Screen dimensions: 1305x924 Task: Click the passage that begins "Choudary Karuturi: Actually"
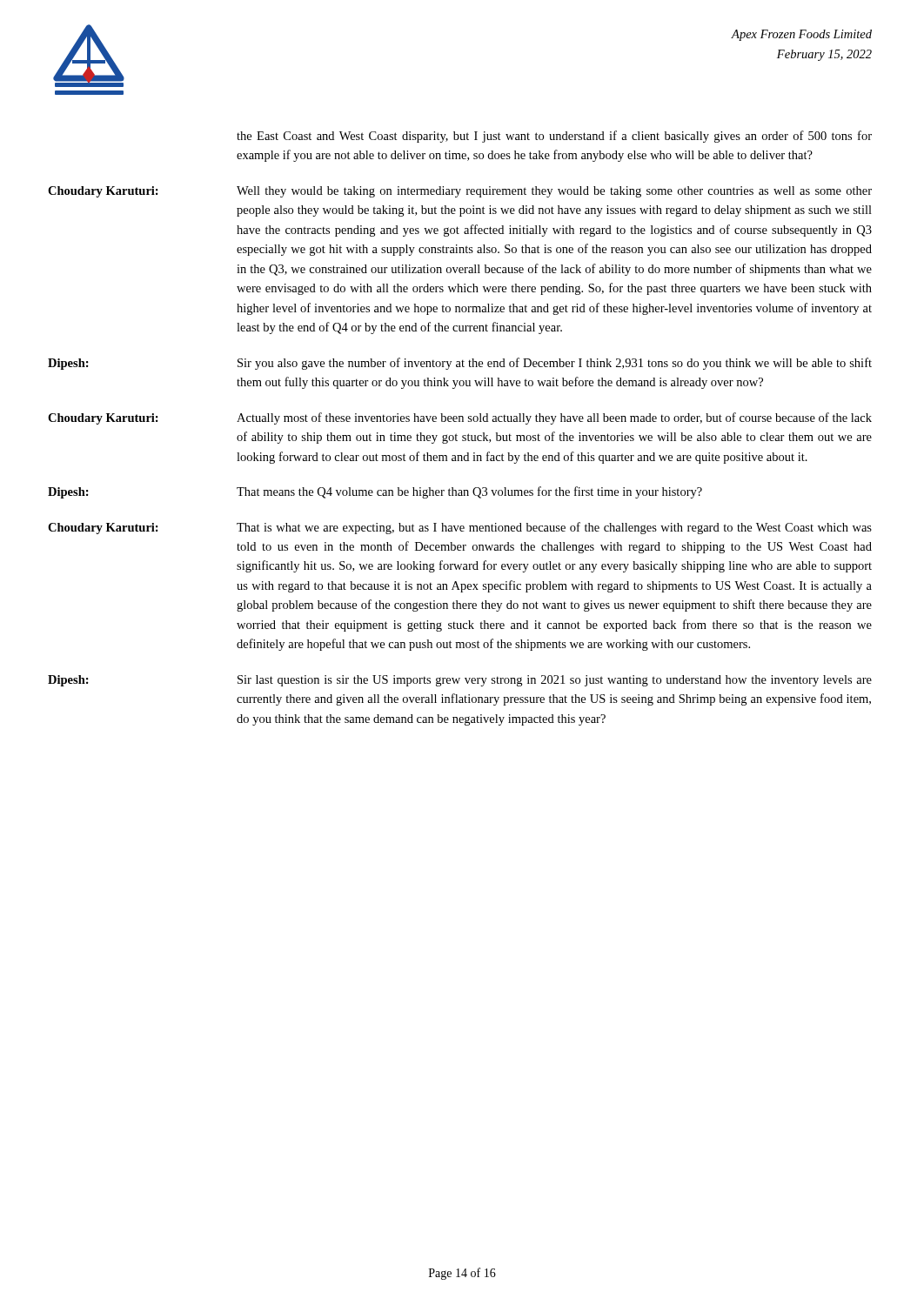pyautogui.click(x=460, y=437)
